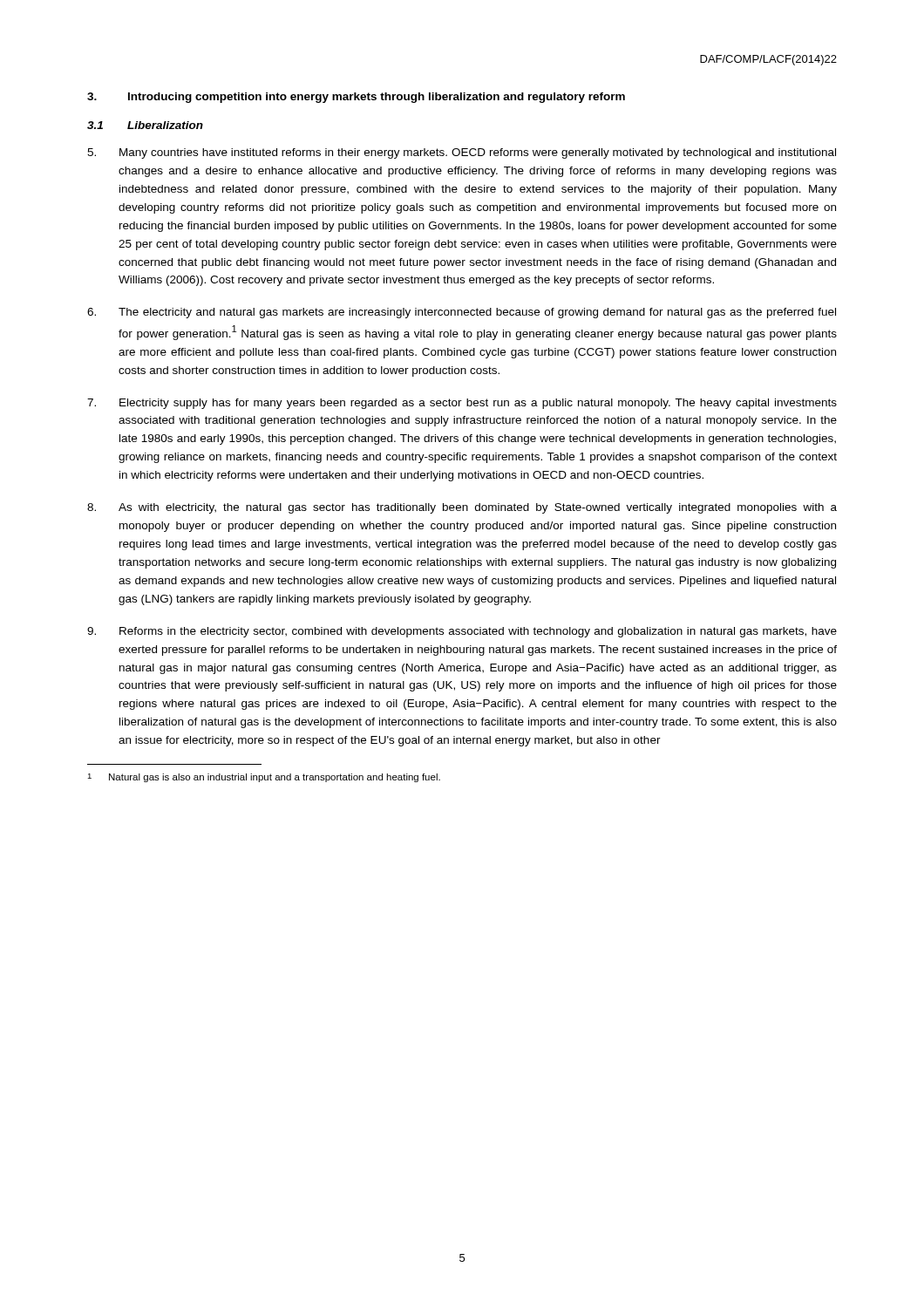Locate the block starting "Many countries have instituted reforms in their"

462,217
